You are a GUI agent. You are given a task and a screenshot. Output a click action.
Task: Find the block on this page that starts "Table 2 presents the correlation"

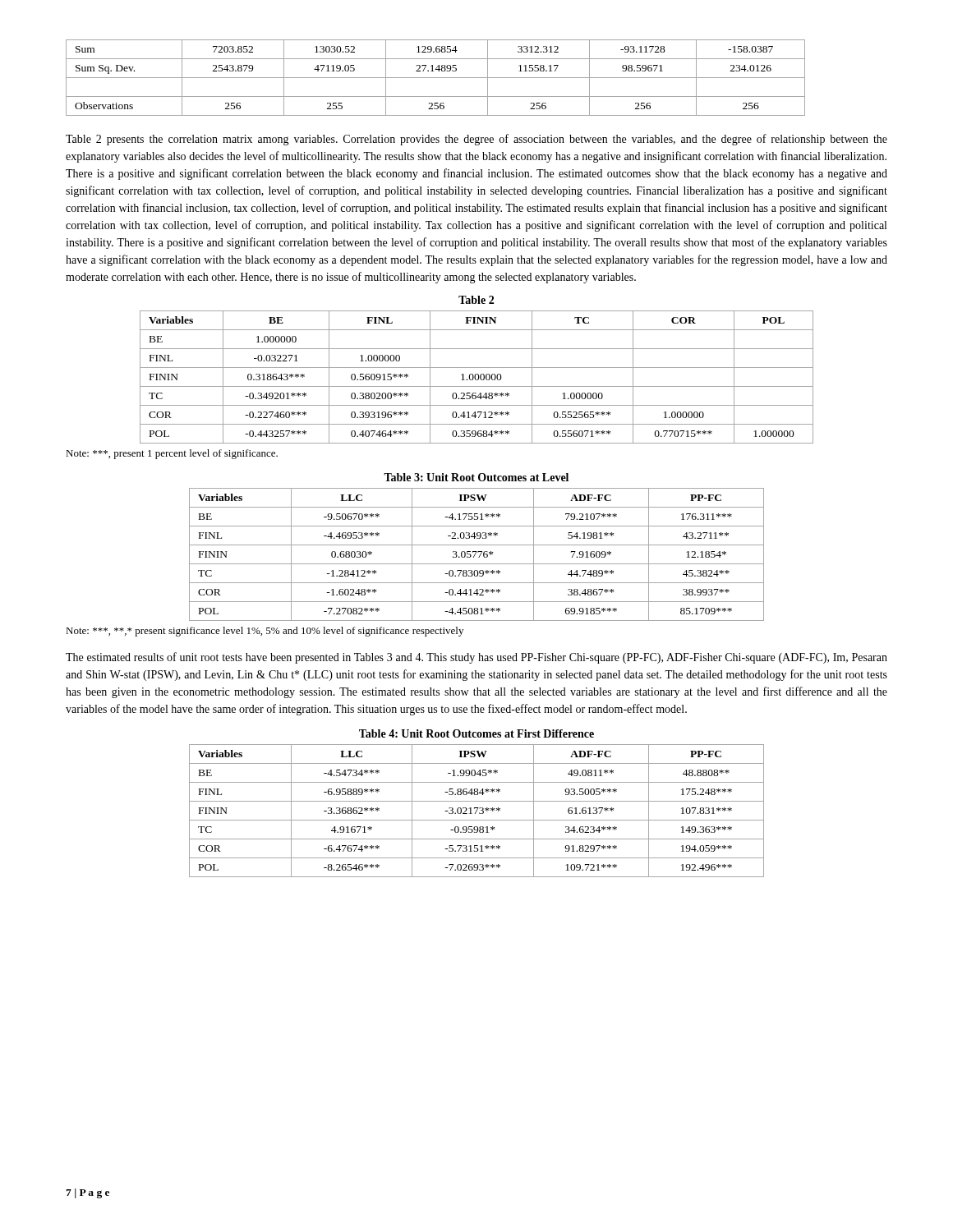476,208
